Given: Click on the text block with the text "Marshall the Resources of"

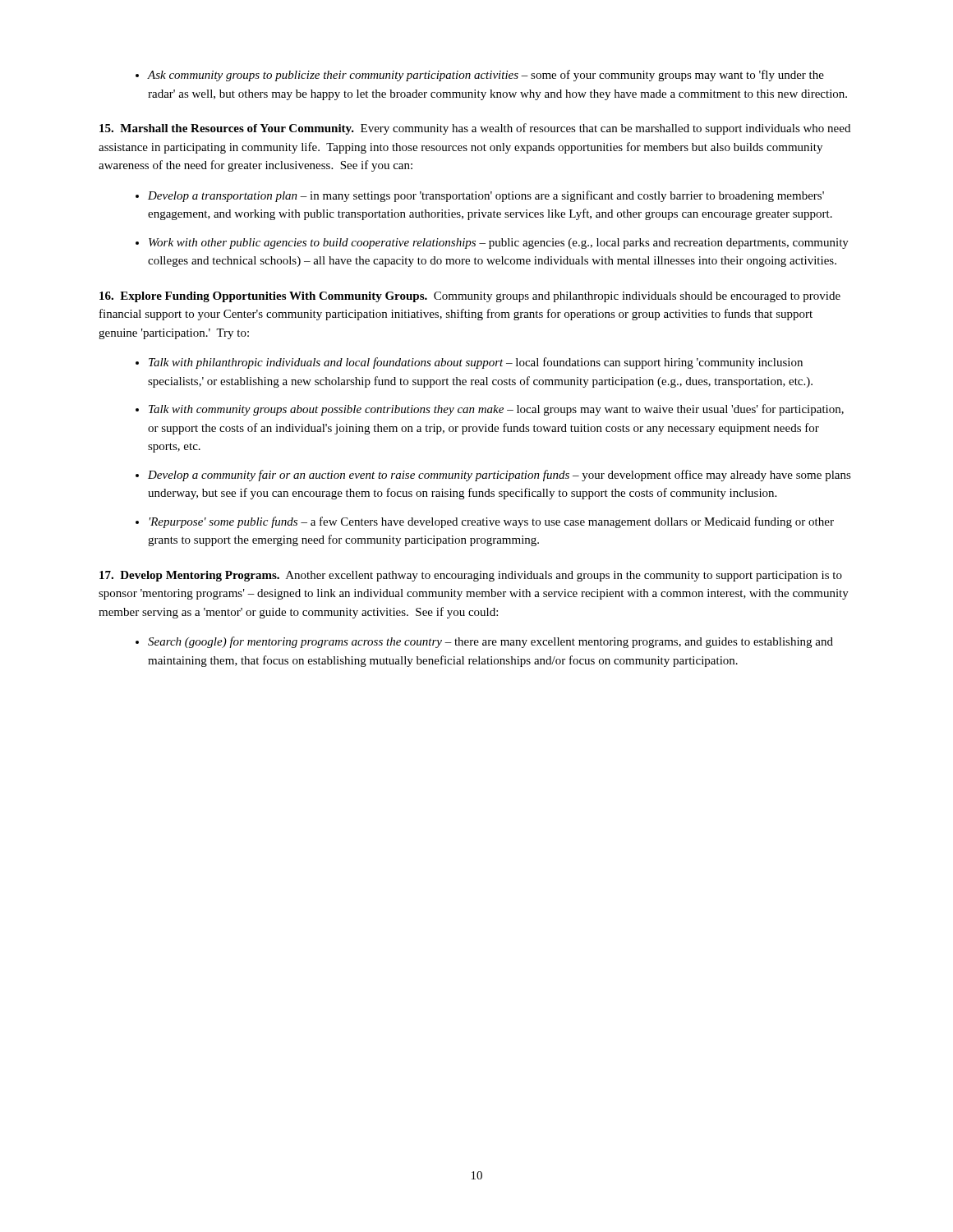Looking at the screenshot, I should pos(475,147).
